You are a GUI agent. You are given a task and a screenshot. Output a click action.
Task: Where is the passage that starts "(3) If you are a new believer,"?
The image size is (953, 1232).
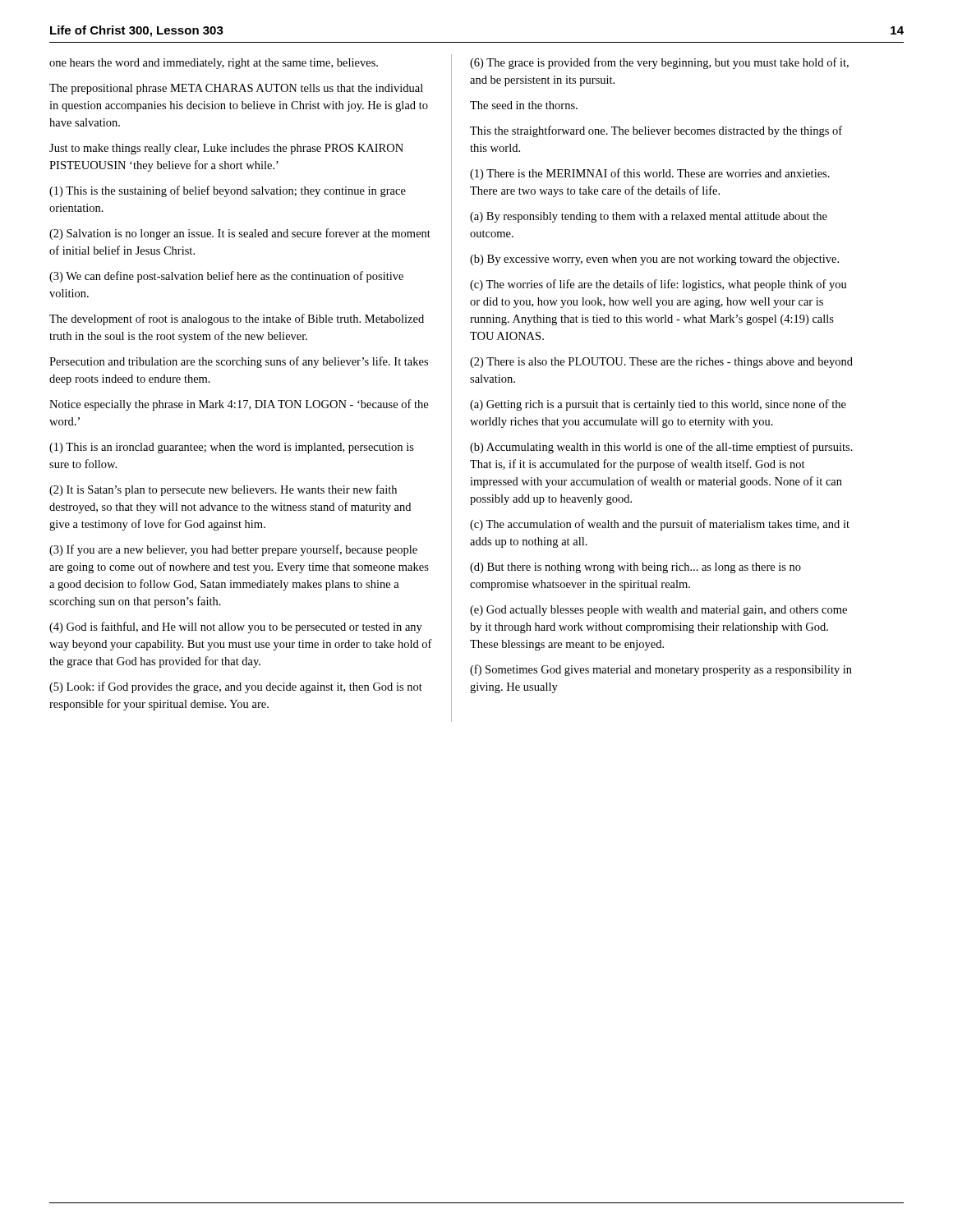(239, 576)
